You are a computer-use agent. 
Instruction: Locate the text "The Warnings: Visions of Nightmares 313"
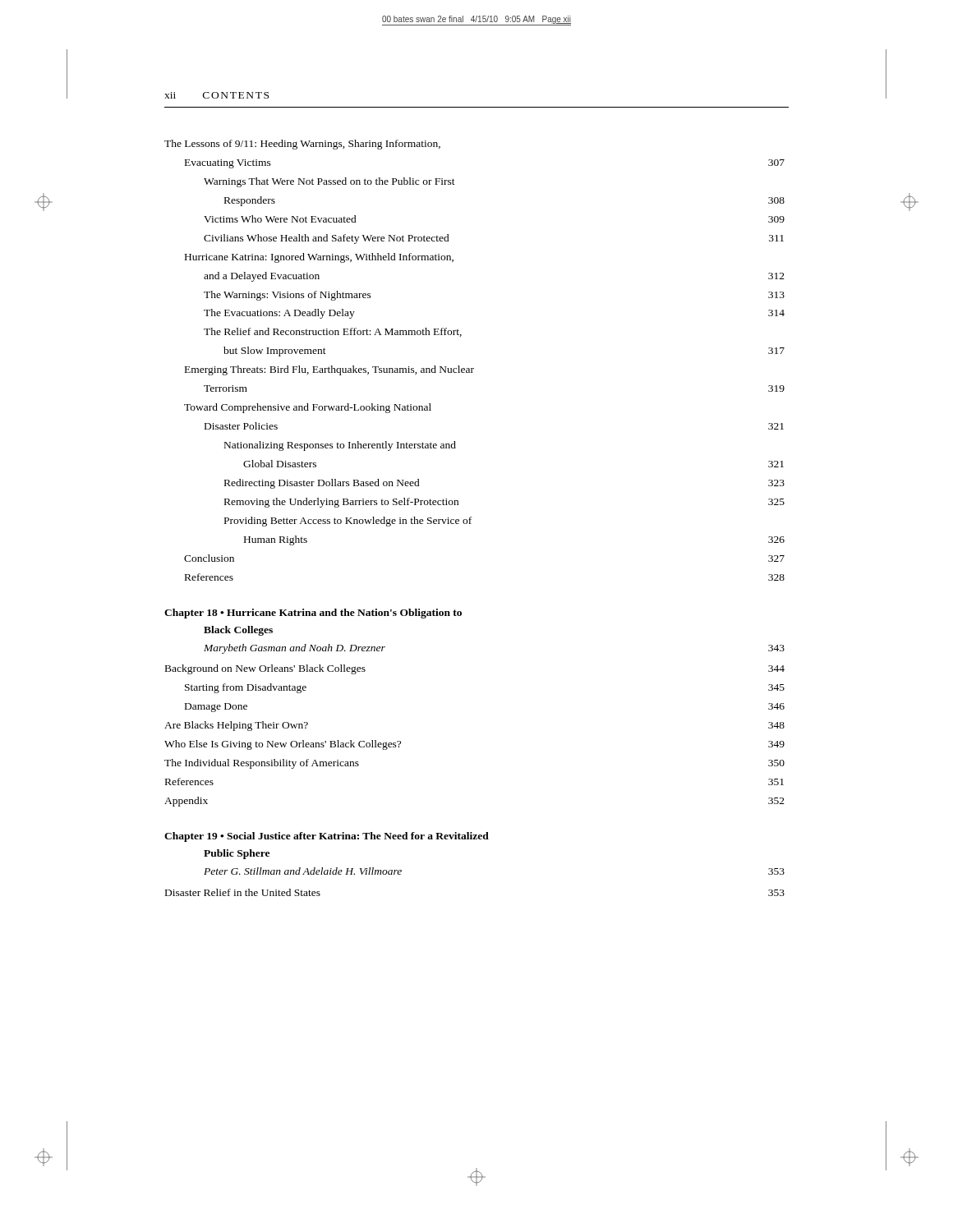[x=290, y=295]
